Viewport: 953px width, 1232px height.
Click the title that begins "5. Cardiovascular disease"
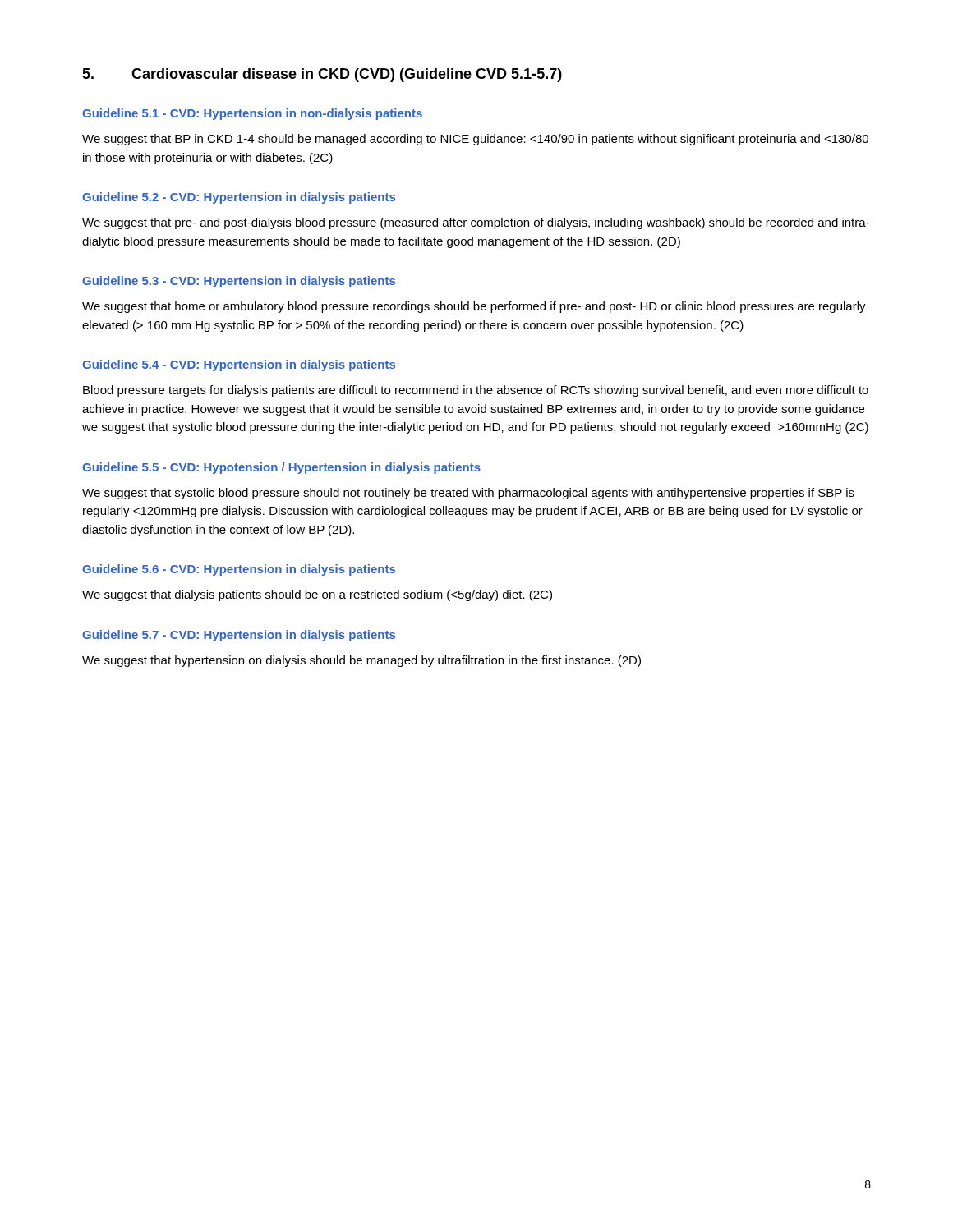click(x=322, y=74)
